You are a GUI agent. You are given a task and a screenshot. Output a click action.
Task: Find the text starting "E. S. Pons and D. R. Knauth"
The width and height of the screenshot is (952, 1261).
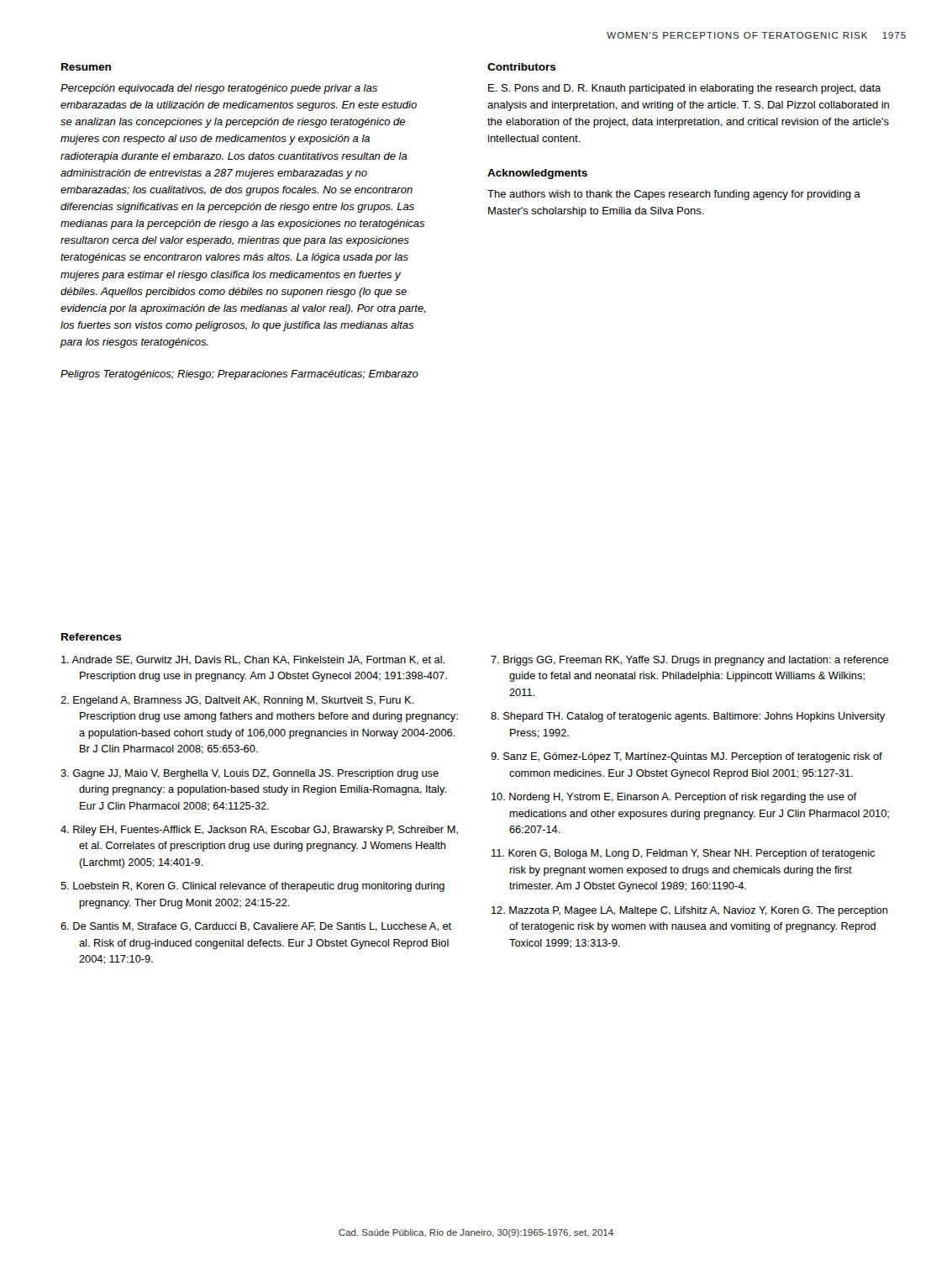(689, 113)
